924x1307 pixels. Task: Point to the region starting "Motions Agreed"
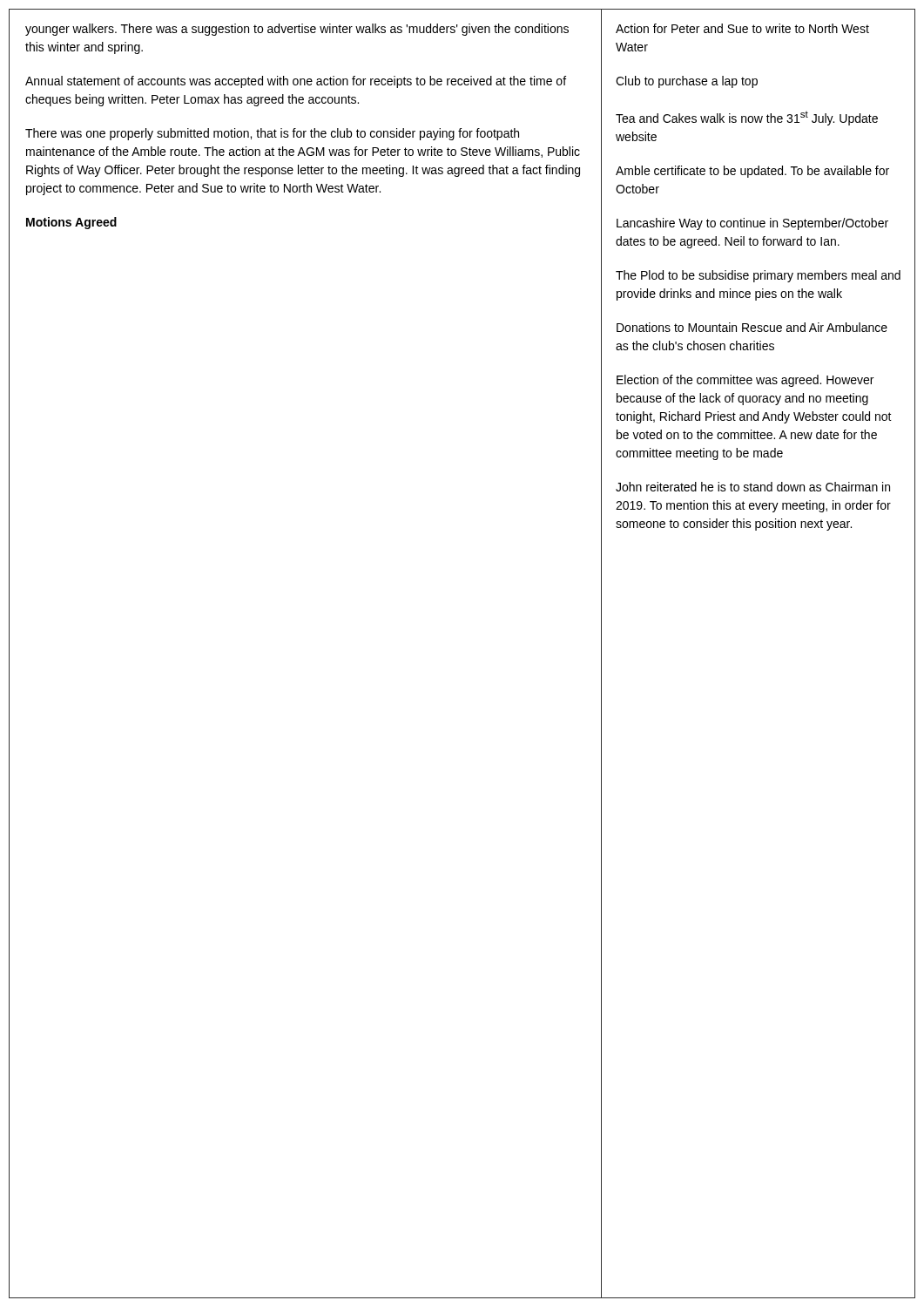71,222
